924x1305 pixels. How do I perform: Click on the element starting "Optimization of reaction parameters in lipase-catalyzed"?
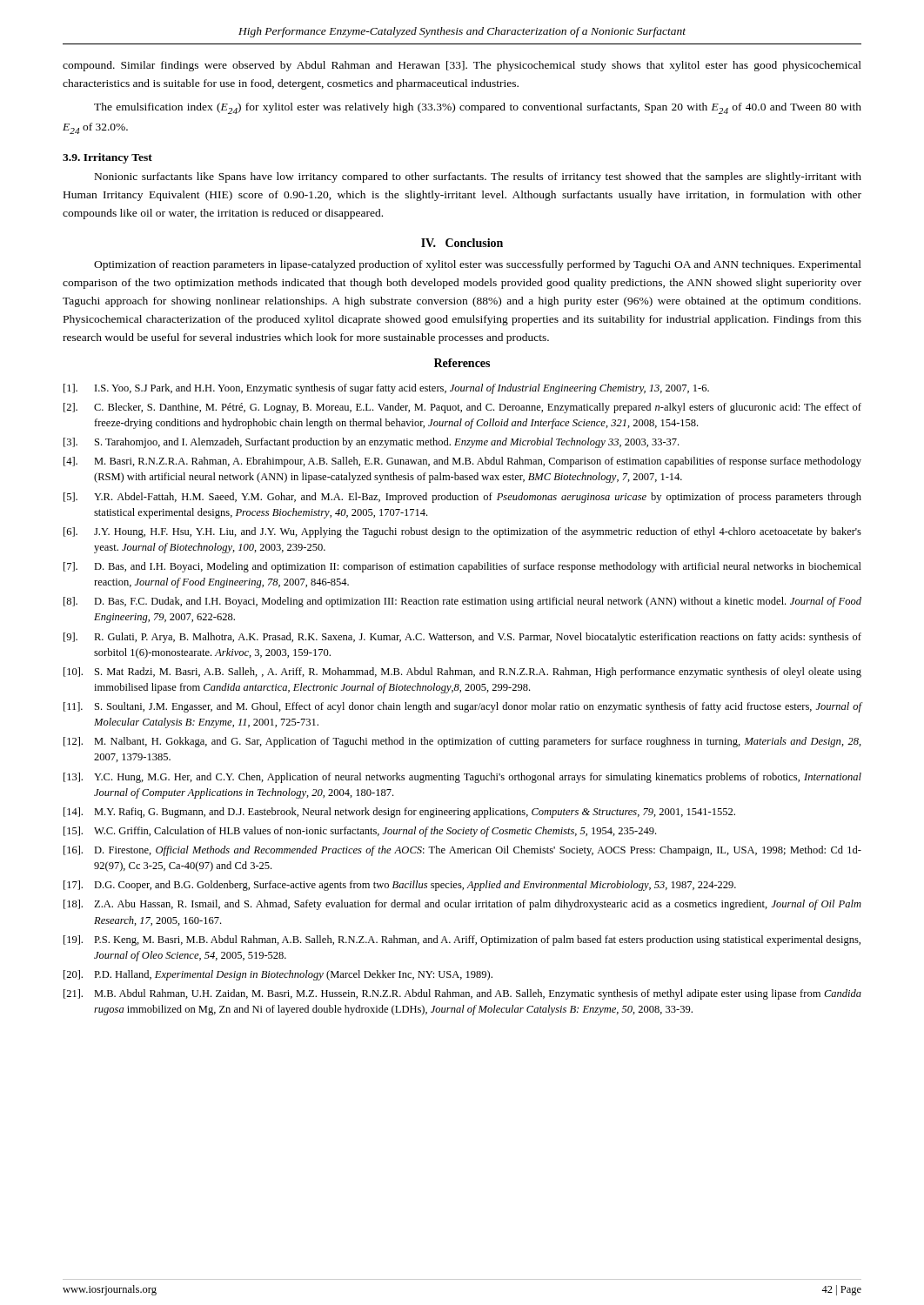click(x=462, y=301)
